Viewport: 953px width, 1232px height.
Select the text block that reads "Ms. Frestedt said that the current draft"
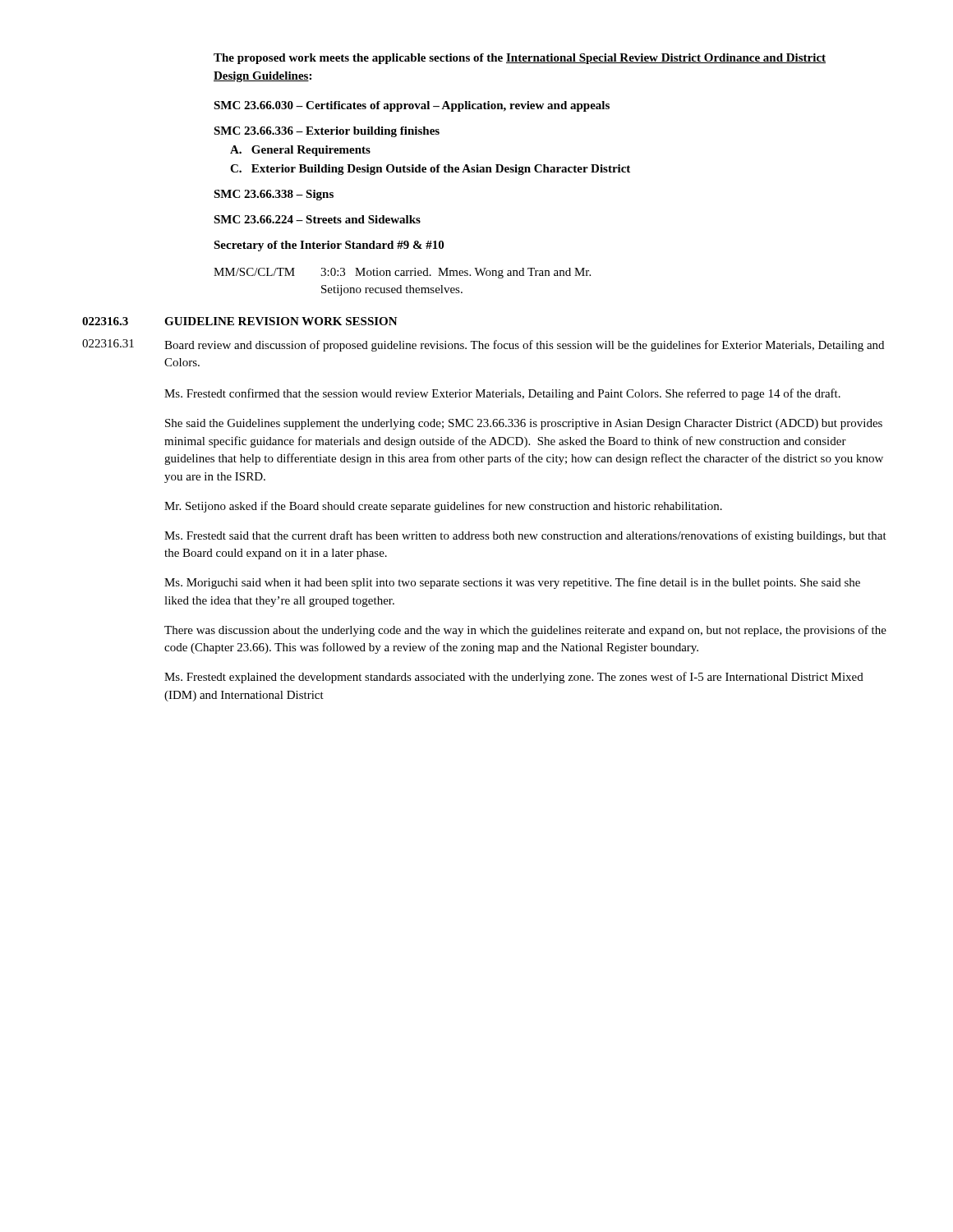525,544
